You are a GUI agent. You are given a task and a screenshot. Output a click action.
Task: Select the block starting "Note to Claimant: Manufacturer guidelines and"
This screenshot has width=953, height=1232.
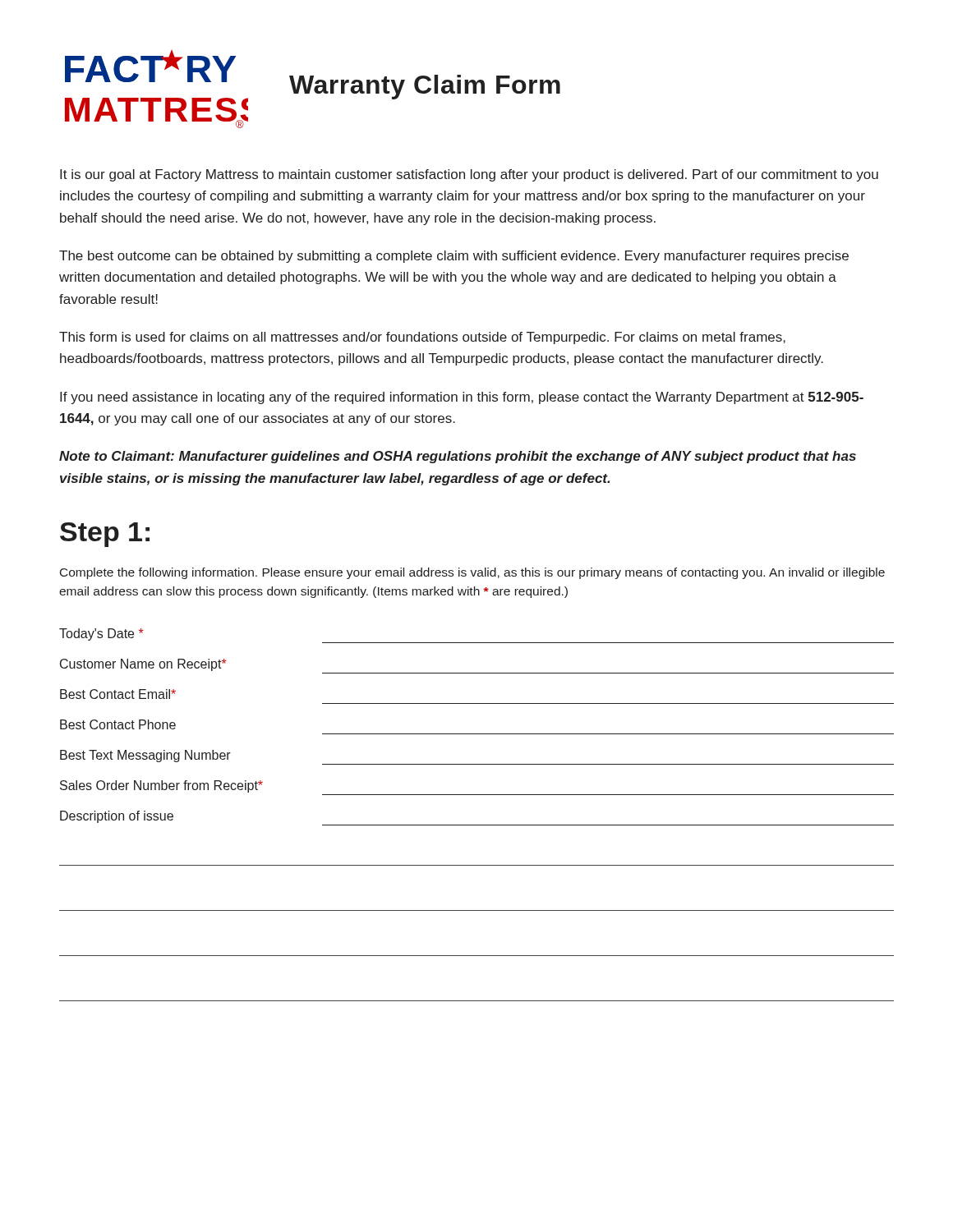[458, 467]
